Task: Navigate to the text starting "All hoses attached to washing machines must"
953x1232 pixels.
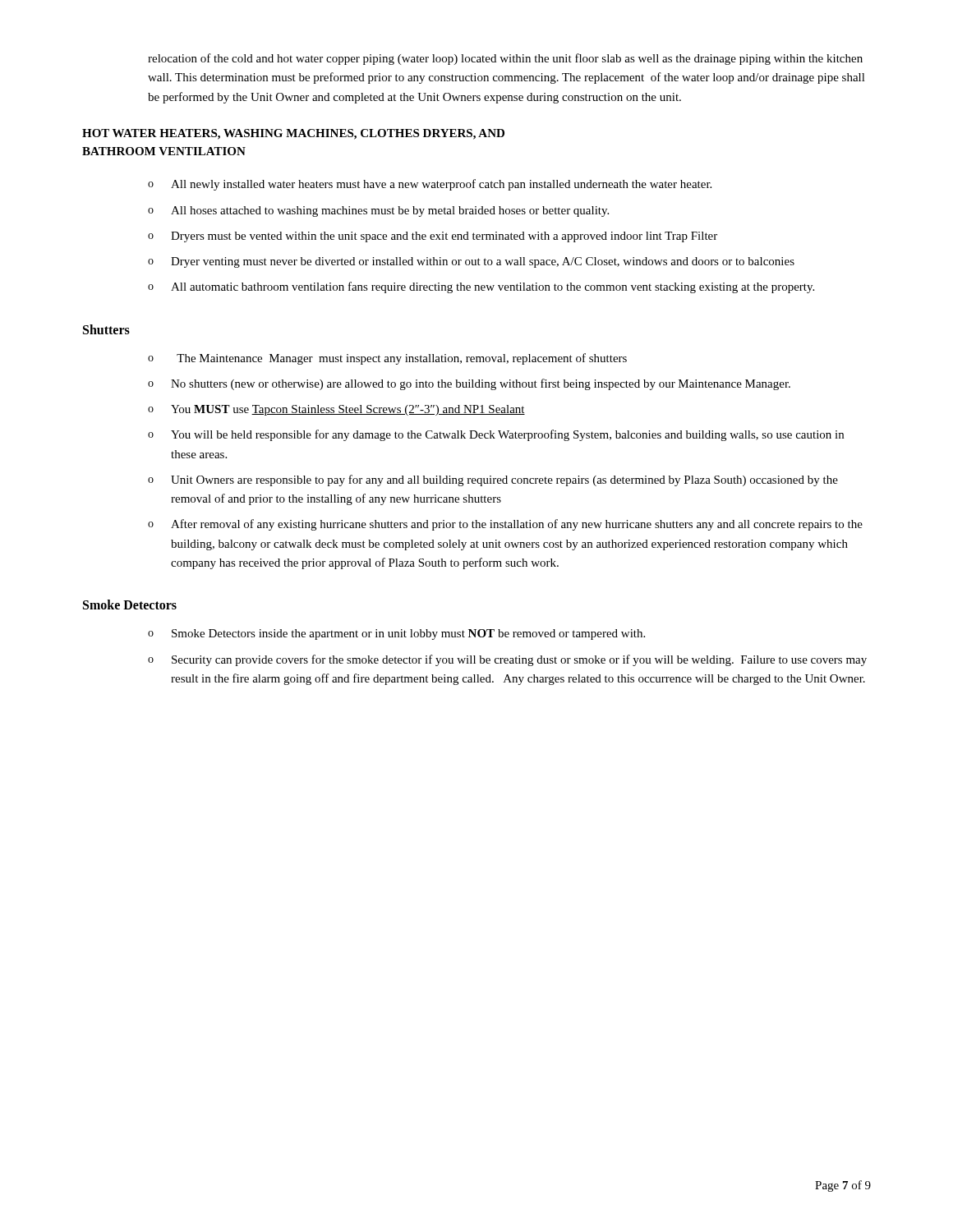Action: tap(390, 210)
